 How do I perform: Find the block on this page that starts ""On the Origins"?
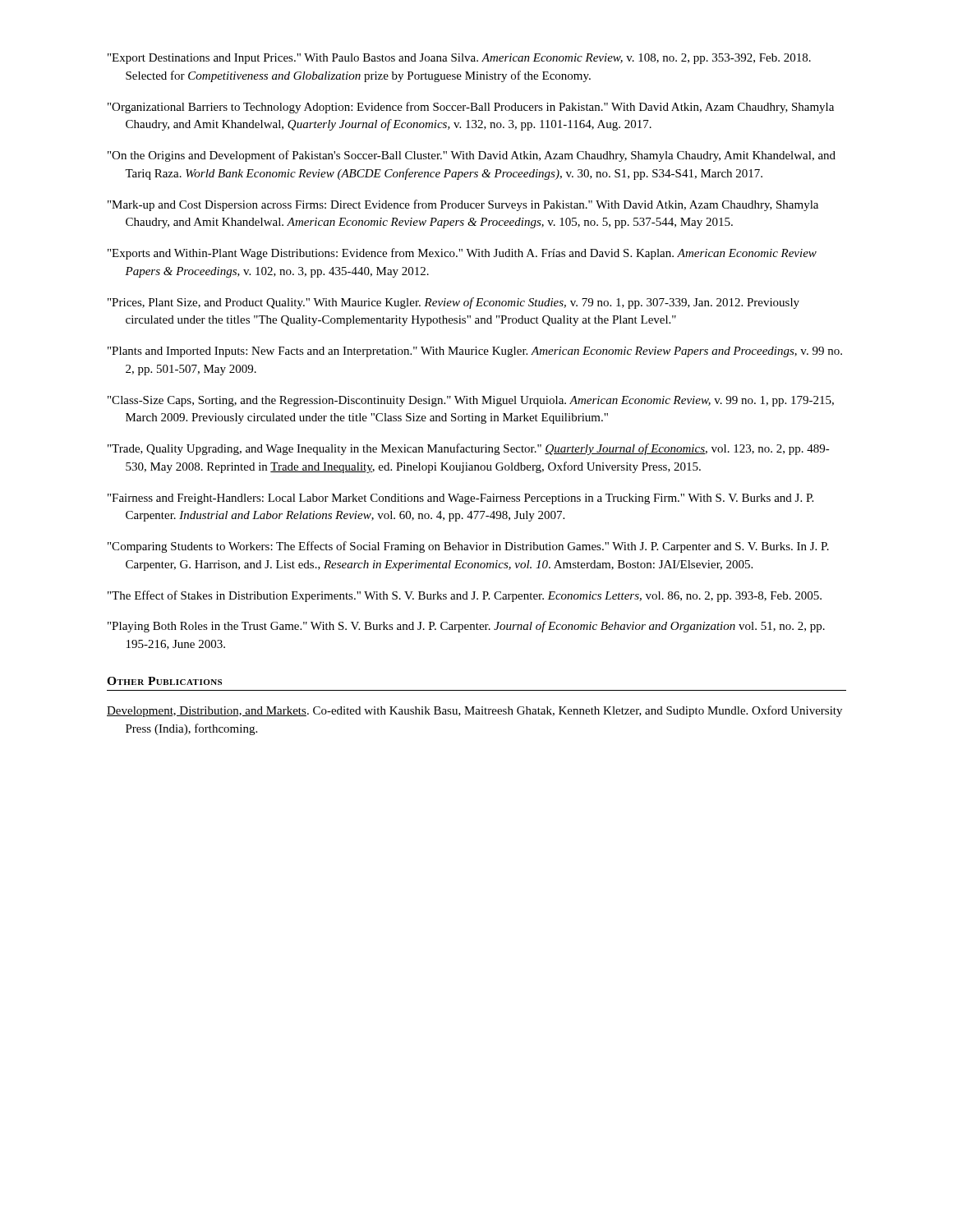[476, 165]
